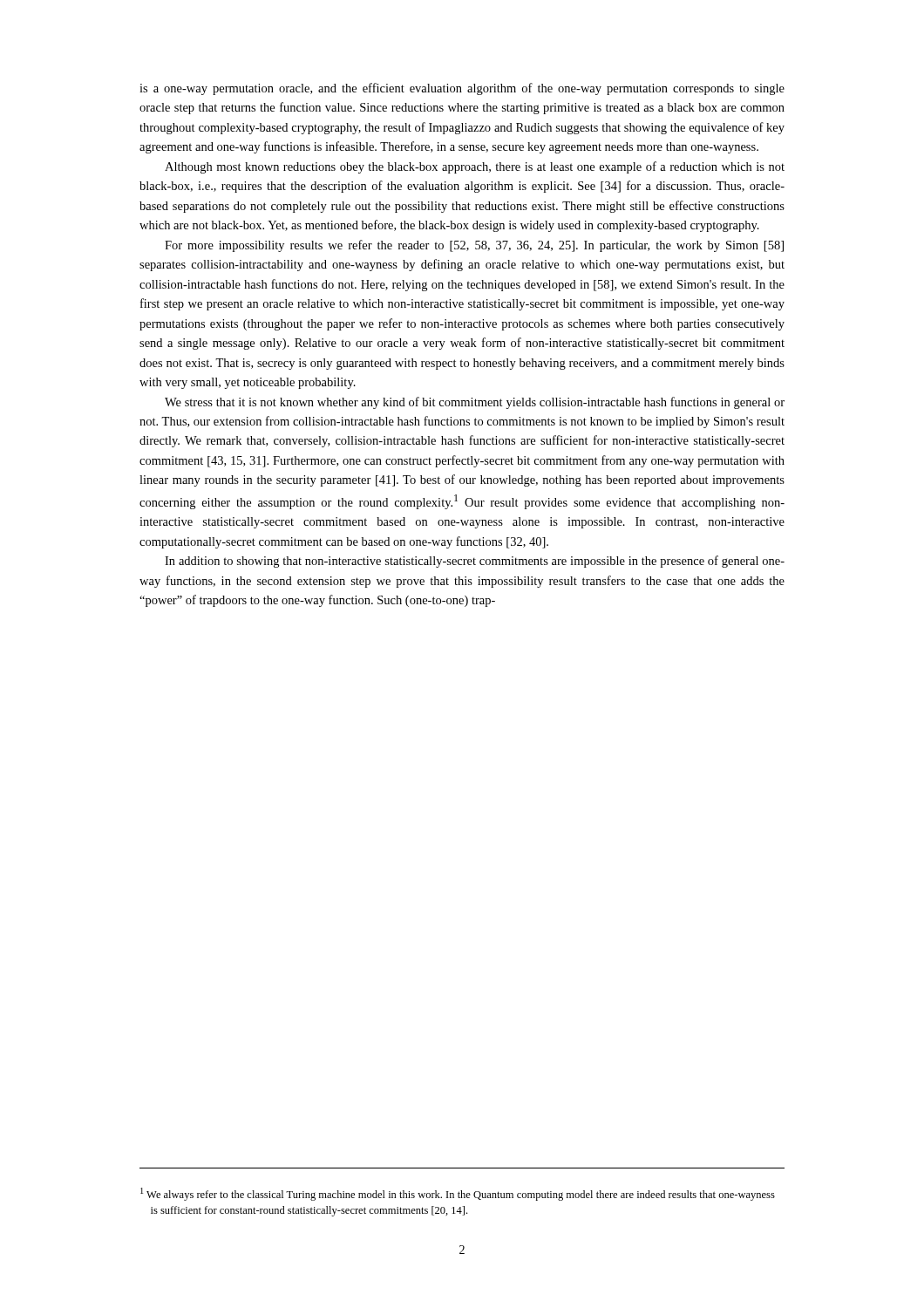Select the block starting "is a one-way permutation oracle, and"
The height and width of the screenshot is (1308, 924).
click(x=462, y=118)
